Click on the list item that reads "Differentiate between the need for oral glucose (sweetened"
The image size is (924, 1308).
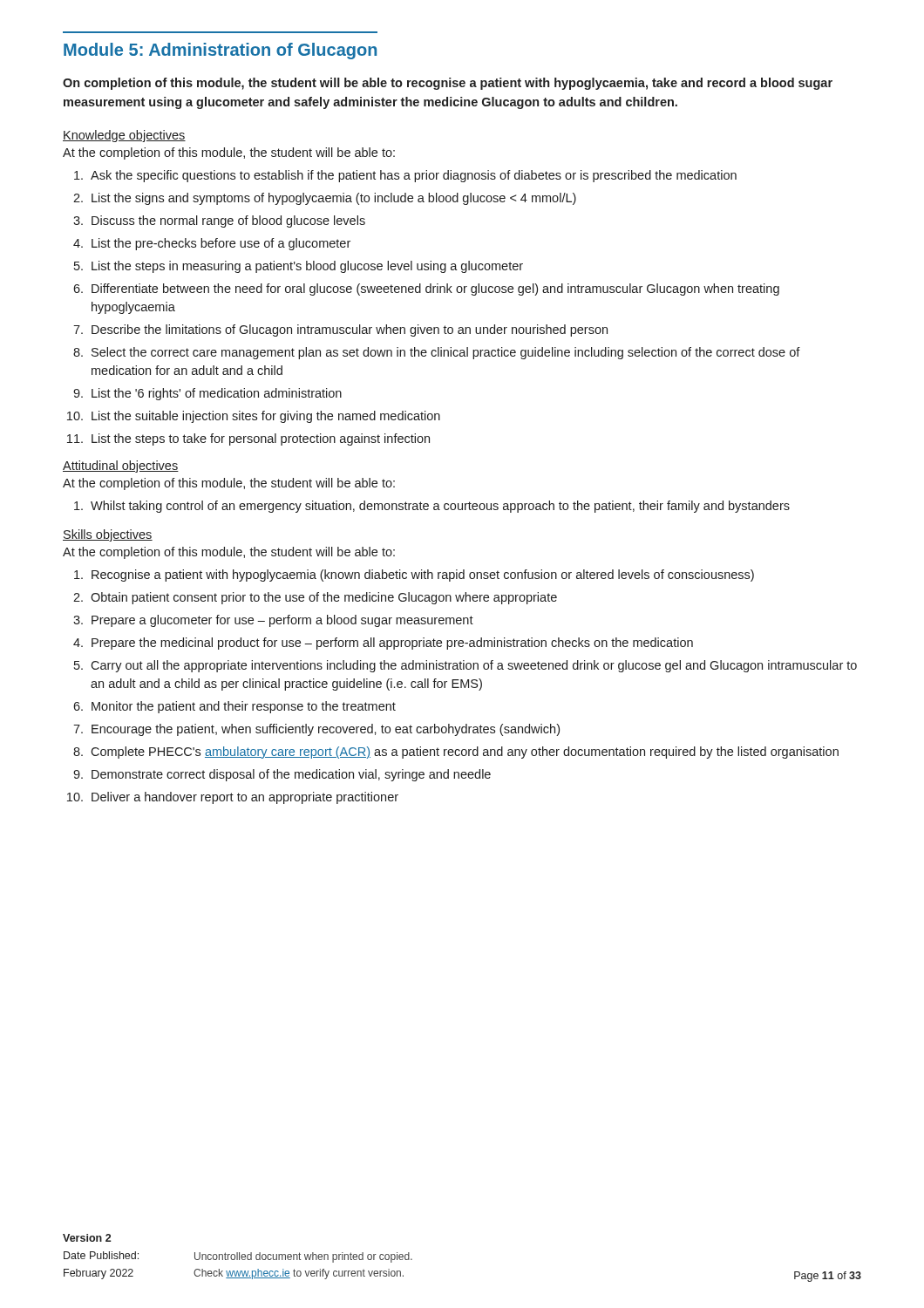435,297
